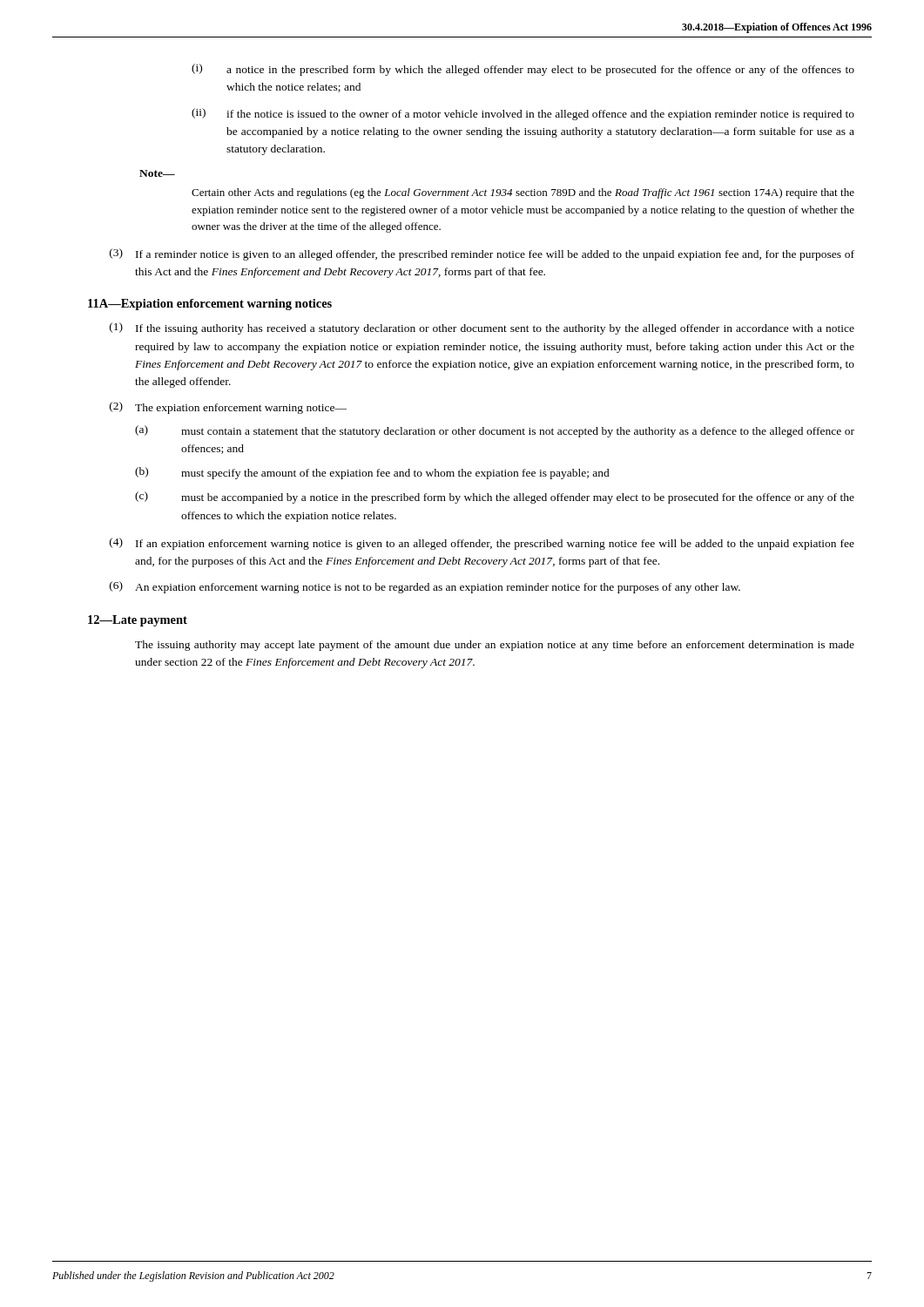The image size is (924, 1307).
Task: Find the list item with the text "(b) must specify"
Action: (x=495, y=473)
